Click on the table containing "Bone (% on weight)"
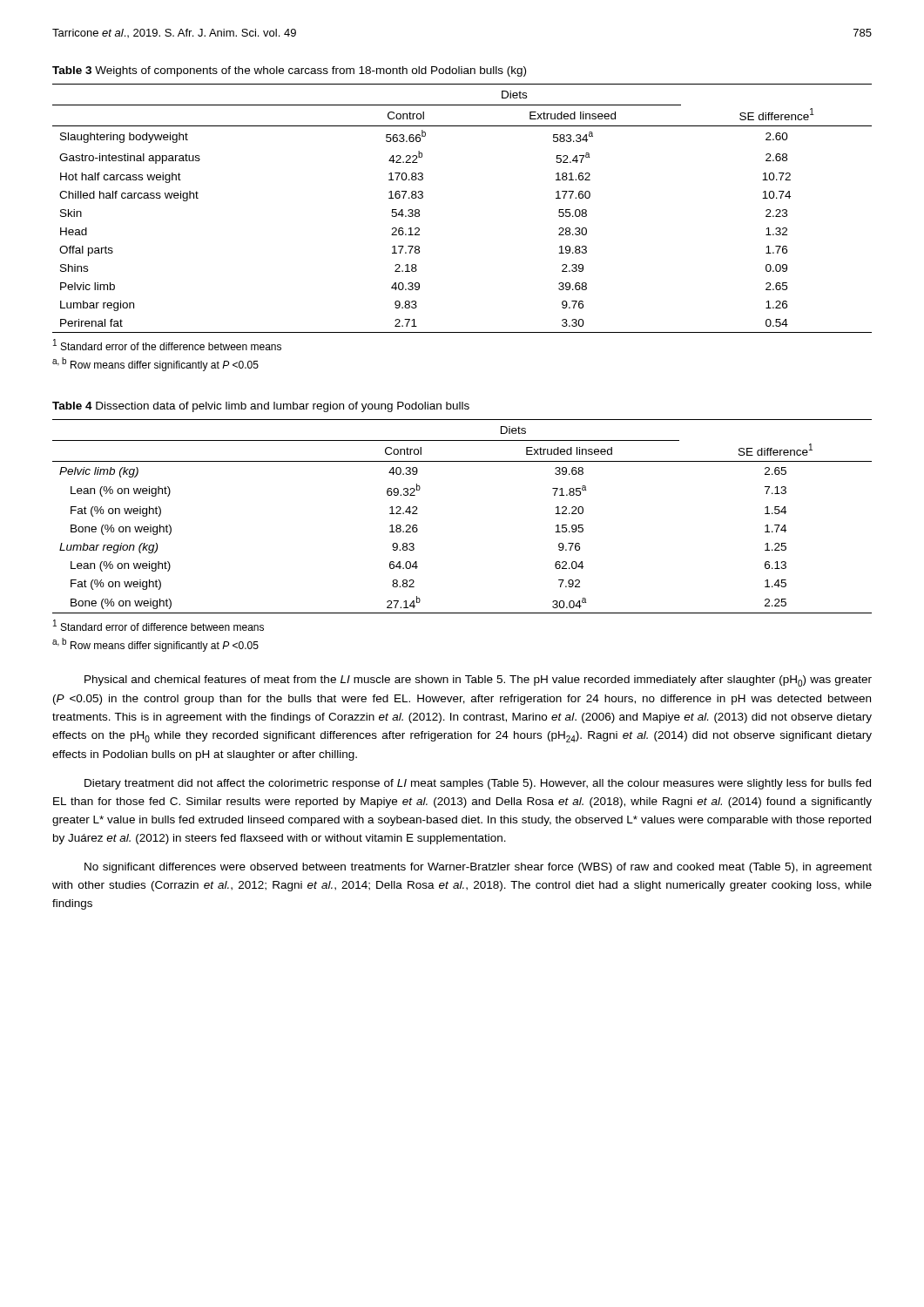The image size is (924, 1307). tap(462, 516)
